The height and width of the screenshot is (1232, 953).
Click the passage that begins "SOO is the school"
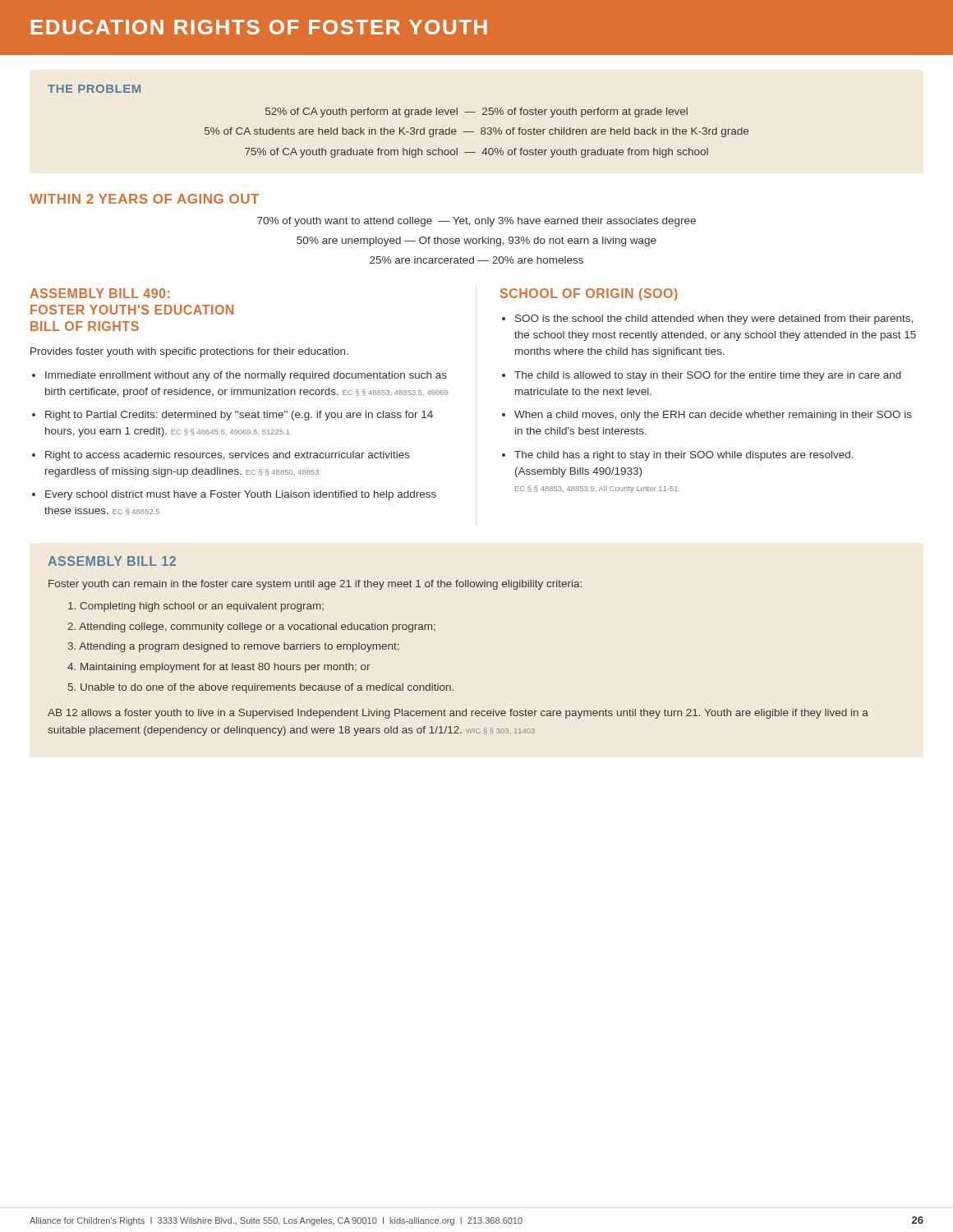pyautogui.click(x=715, y=335)
